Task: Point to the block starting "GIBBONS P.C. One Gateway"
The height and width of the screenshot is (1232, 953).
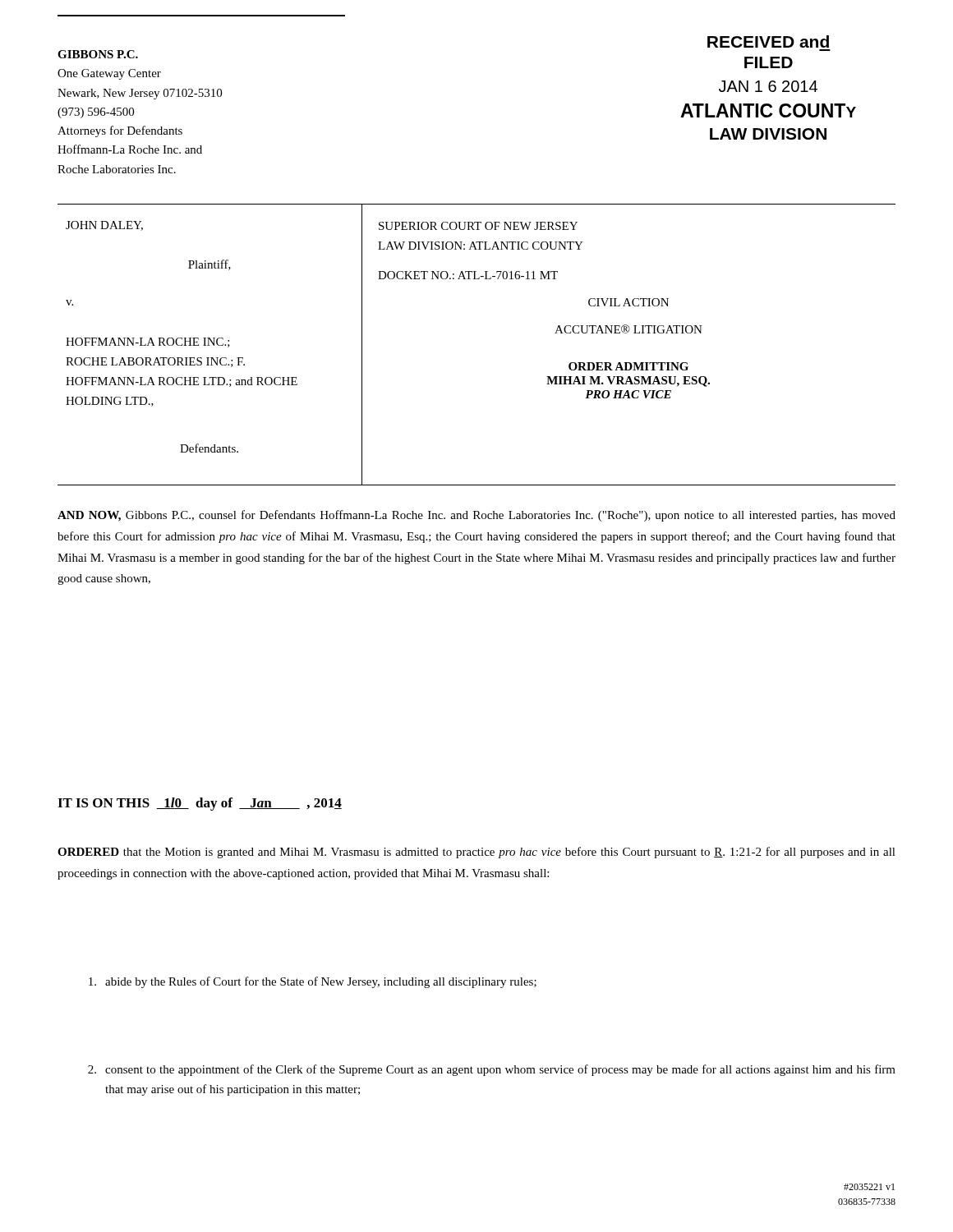Action: click(x=98, y=54)
